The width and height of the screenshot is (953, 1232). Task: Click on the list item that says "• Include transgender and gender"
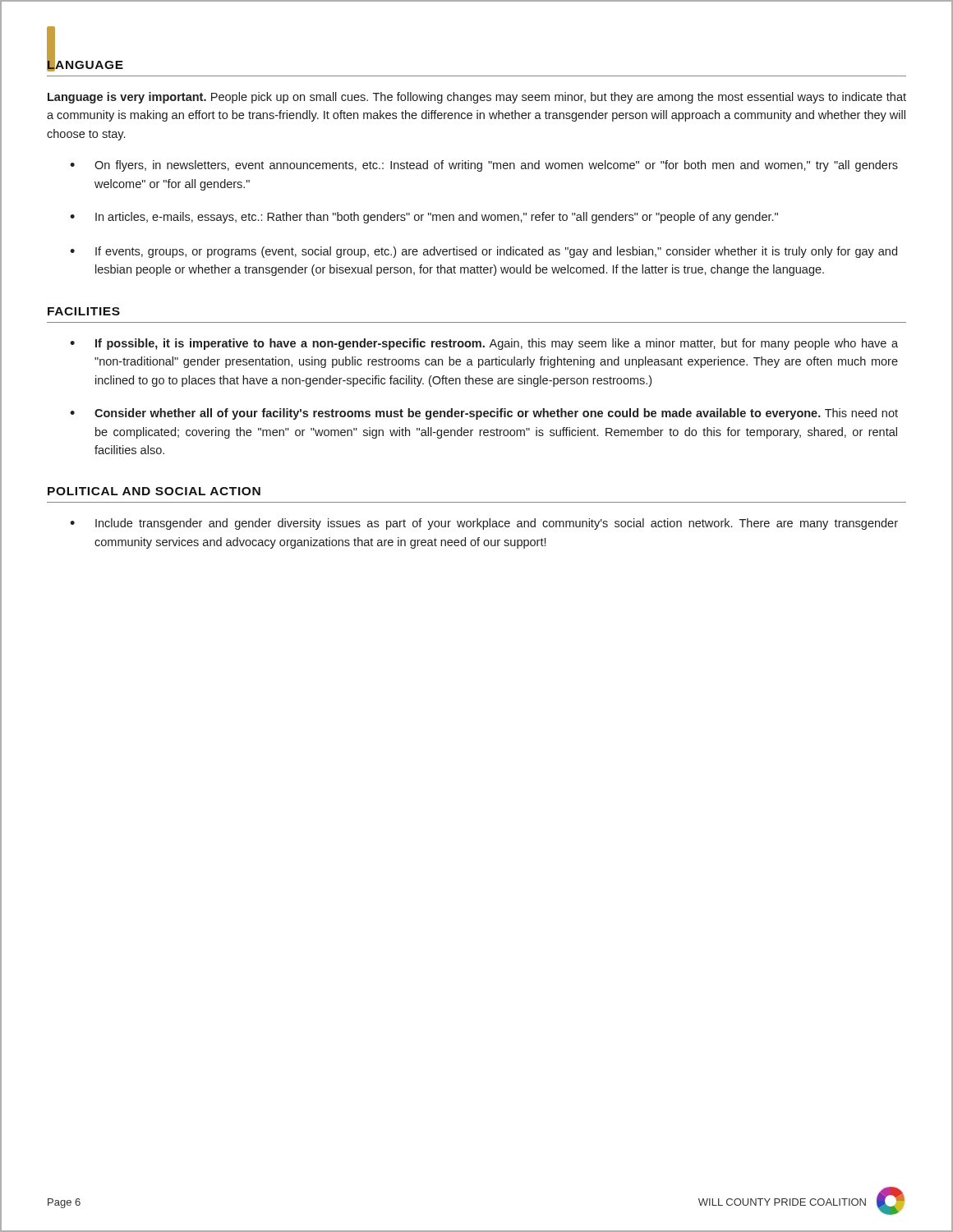[x=484, y=533]
